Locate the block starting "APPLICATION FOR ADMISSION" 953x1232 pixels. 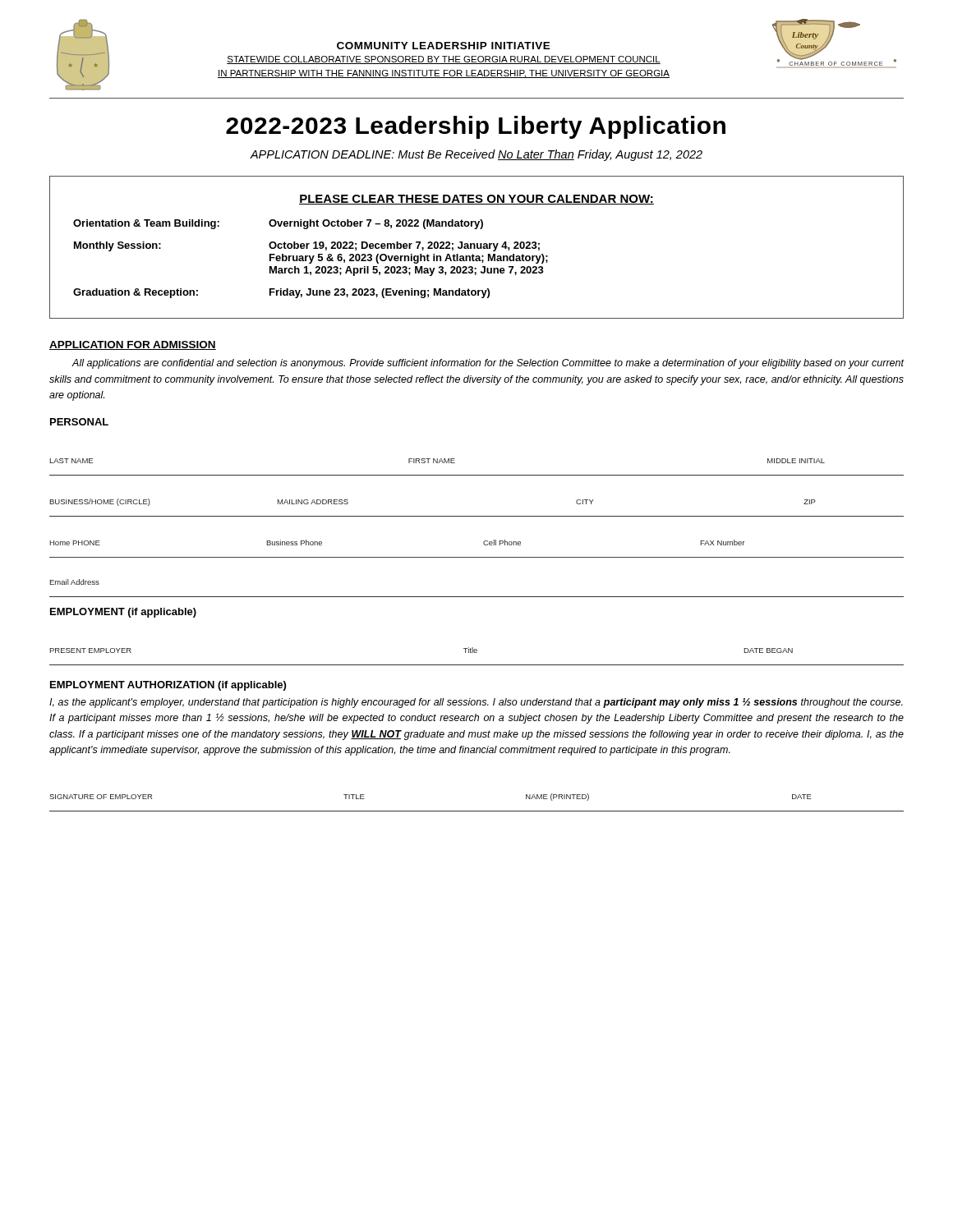132,345
